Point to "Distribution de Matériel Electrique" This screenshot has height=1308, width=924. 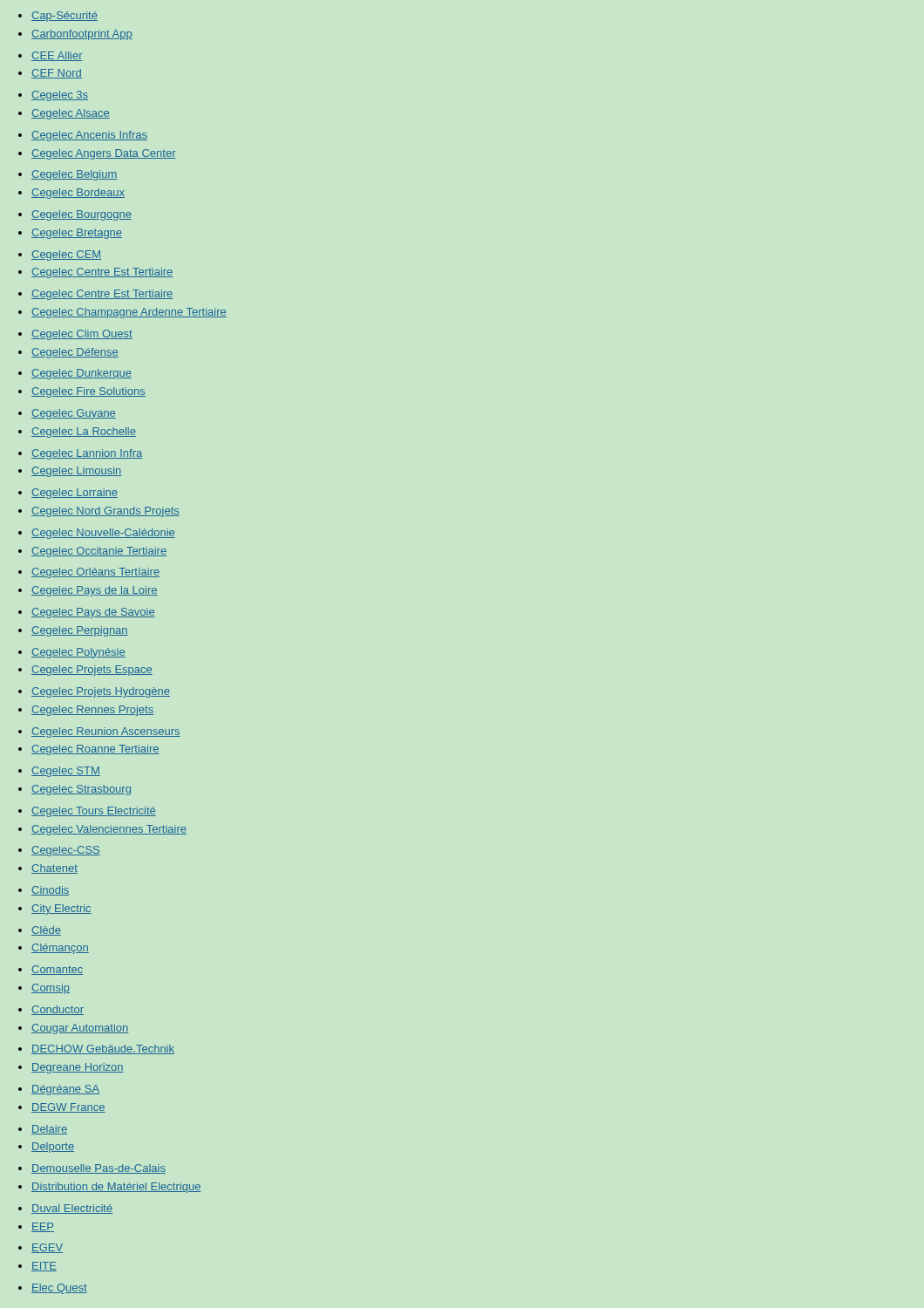tap(110, 1188)
